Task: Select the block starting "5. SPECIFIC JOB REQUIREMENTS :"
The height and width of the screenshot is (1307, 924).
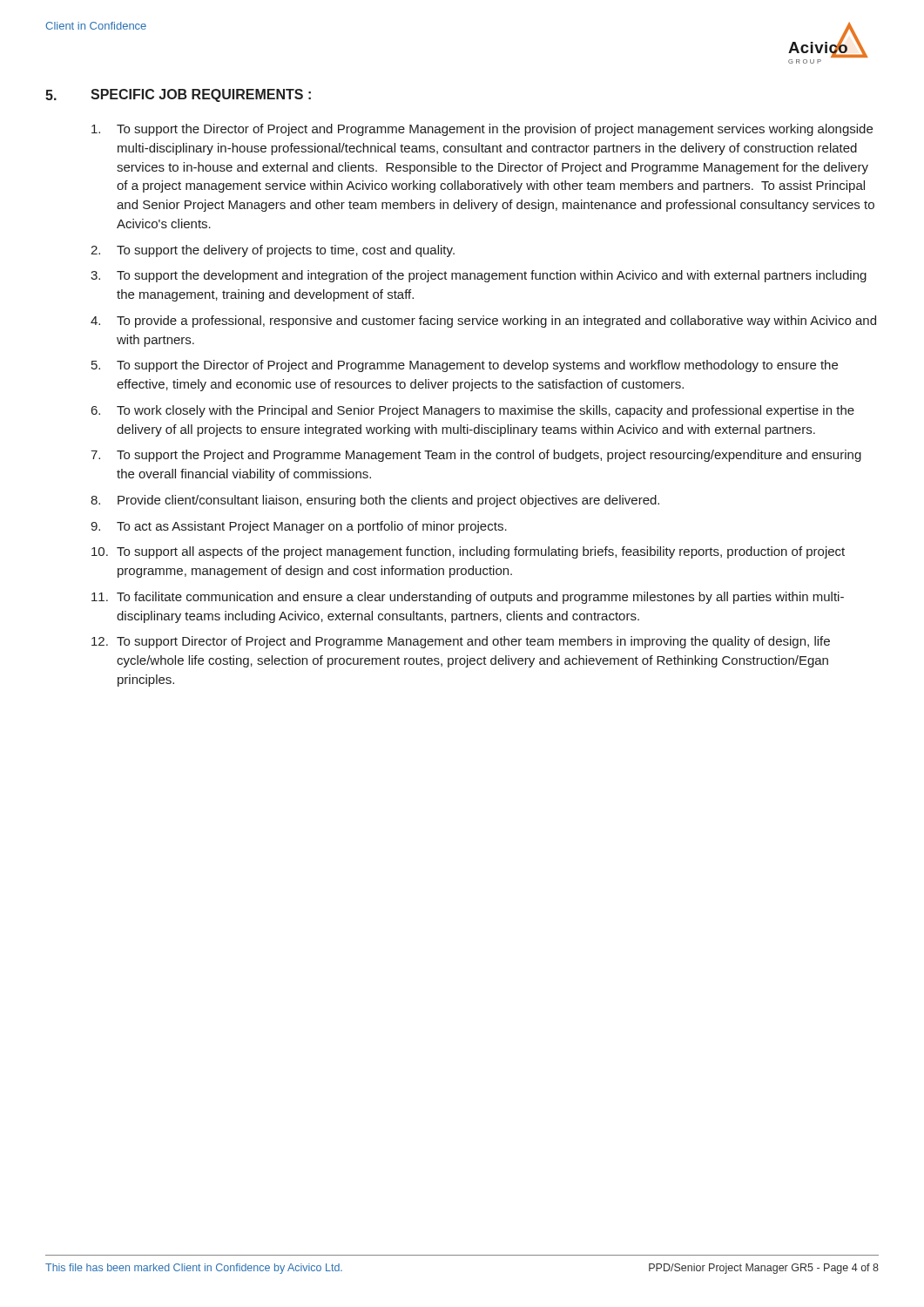Action: [x=179, y=95]
